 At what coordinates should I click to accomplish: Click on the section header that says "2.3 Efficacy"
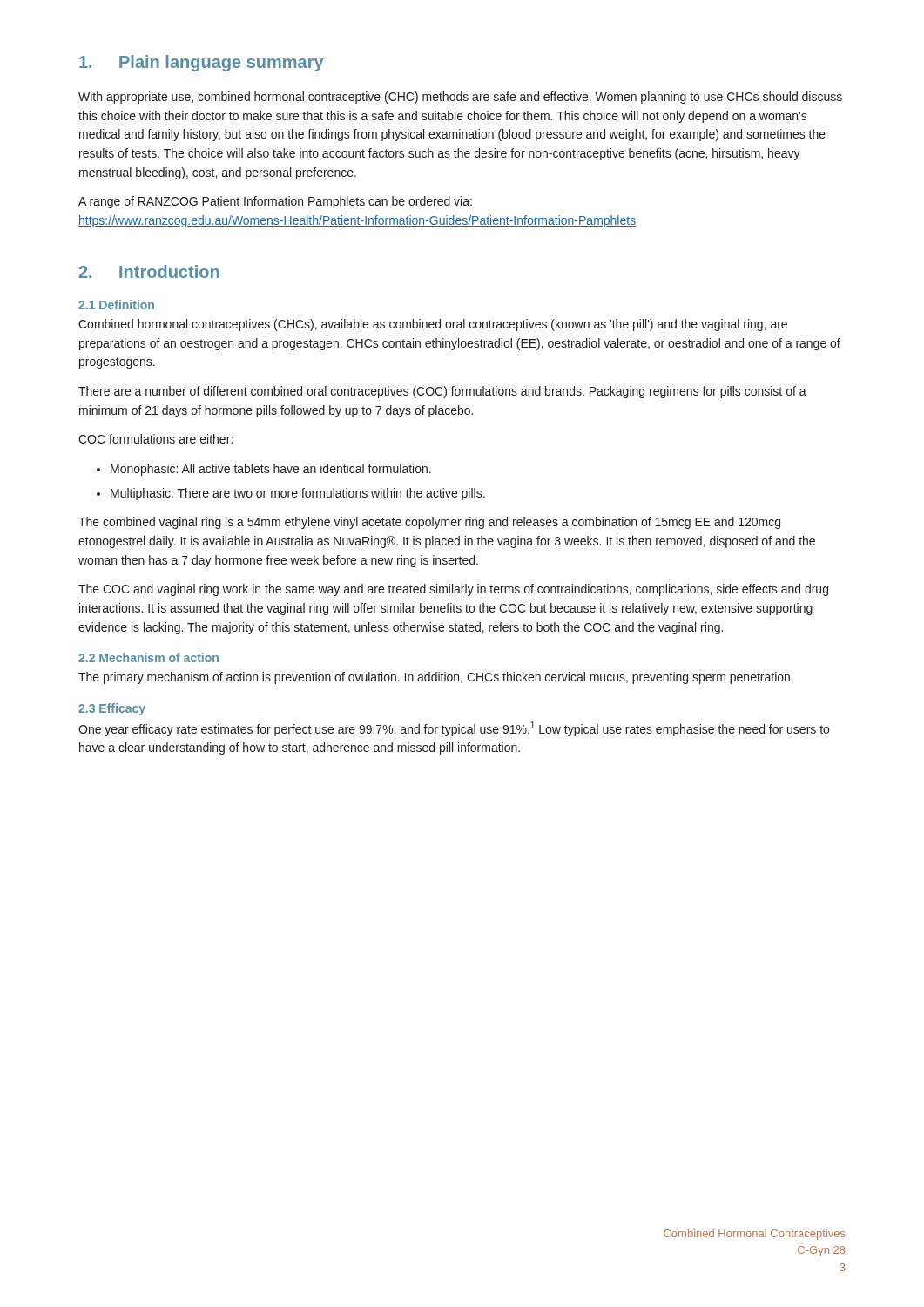click(112, 709)
